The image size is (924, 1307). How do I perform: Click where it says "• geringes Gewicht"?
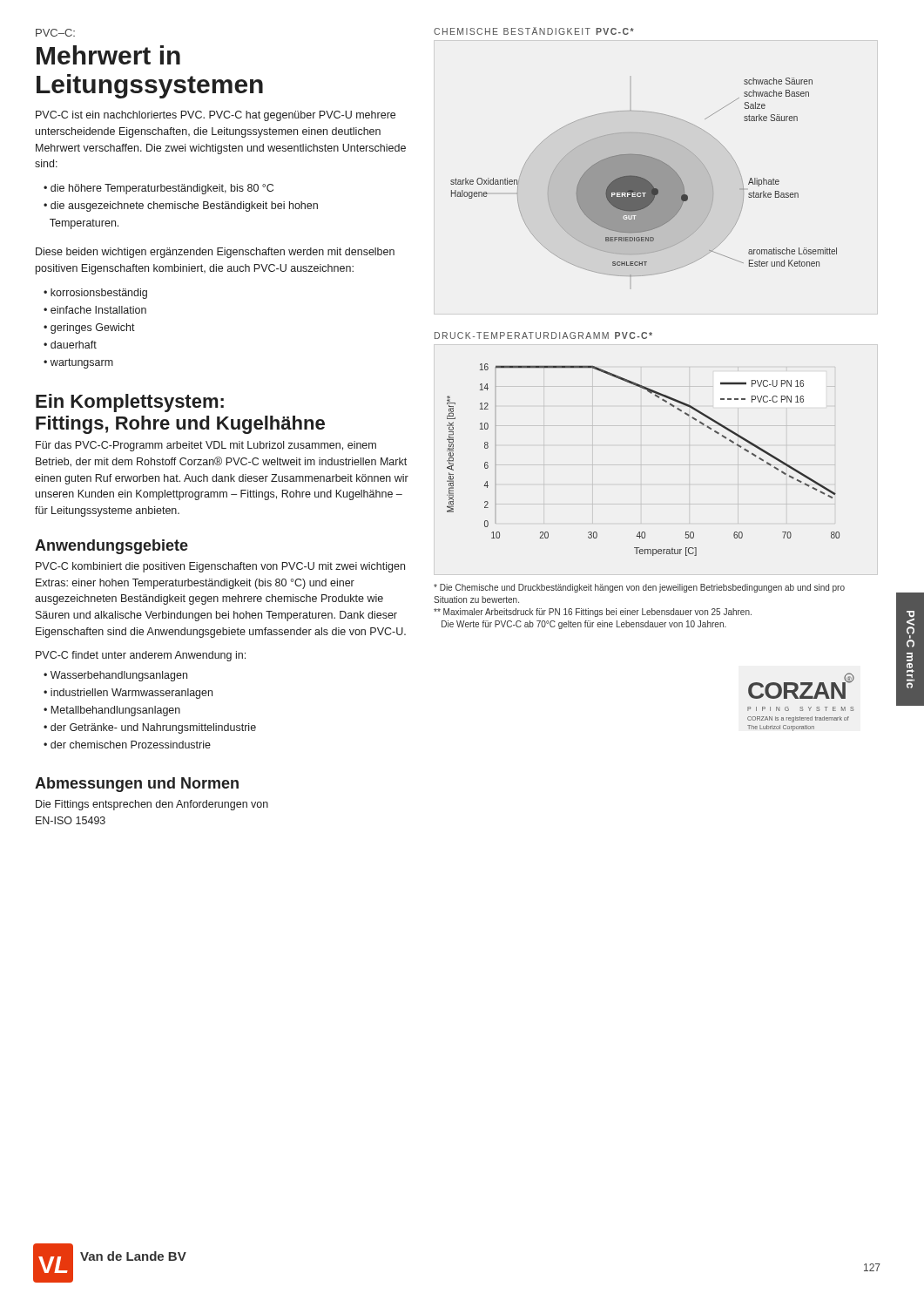(x=89, y=327)
